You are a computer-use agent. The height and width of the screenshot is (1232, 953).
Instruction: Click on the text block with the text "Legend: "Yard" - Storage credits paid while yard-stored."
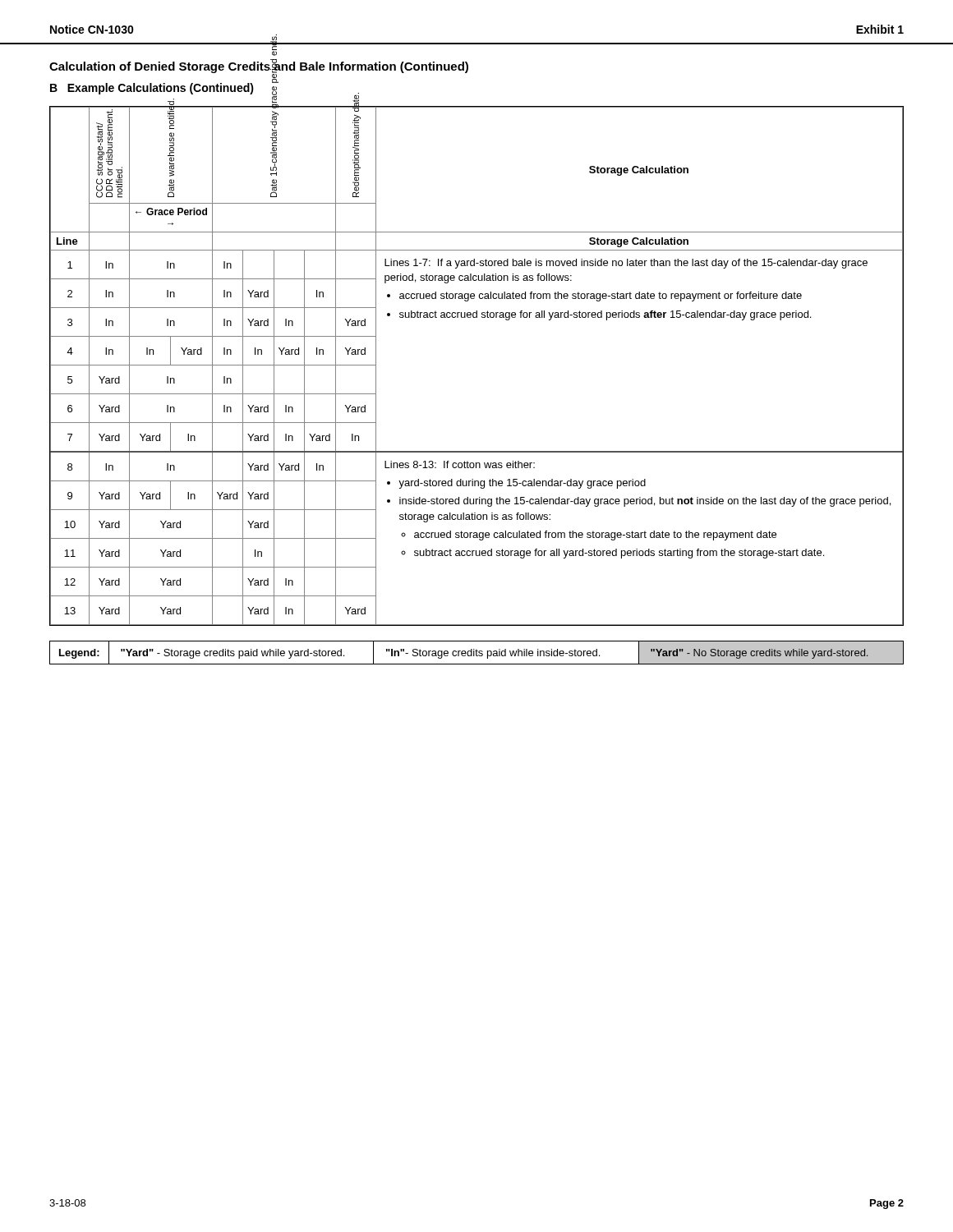click(x=476, y=653)
